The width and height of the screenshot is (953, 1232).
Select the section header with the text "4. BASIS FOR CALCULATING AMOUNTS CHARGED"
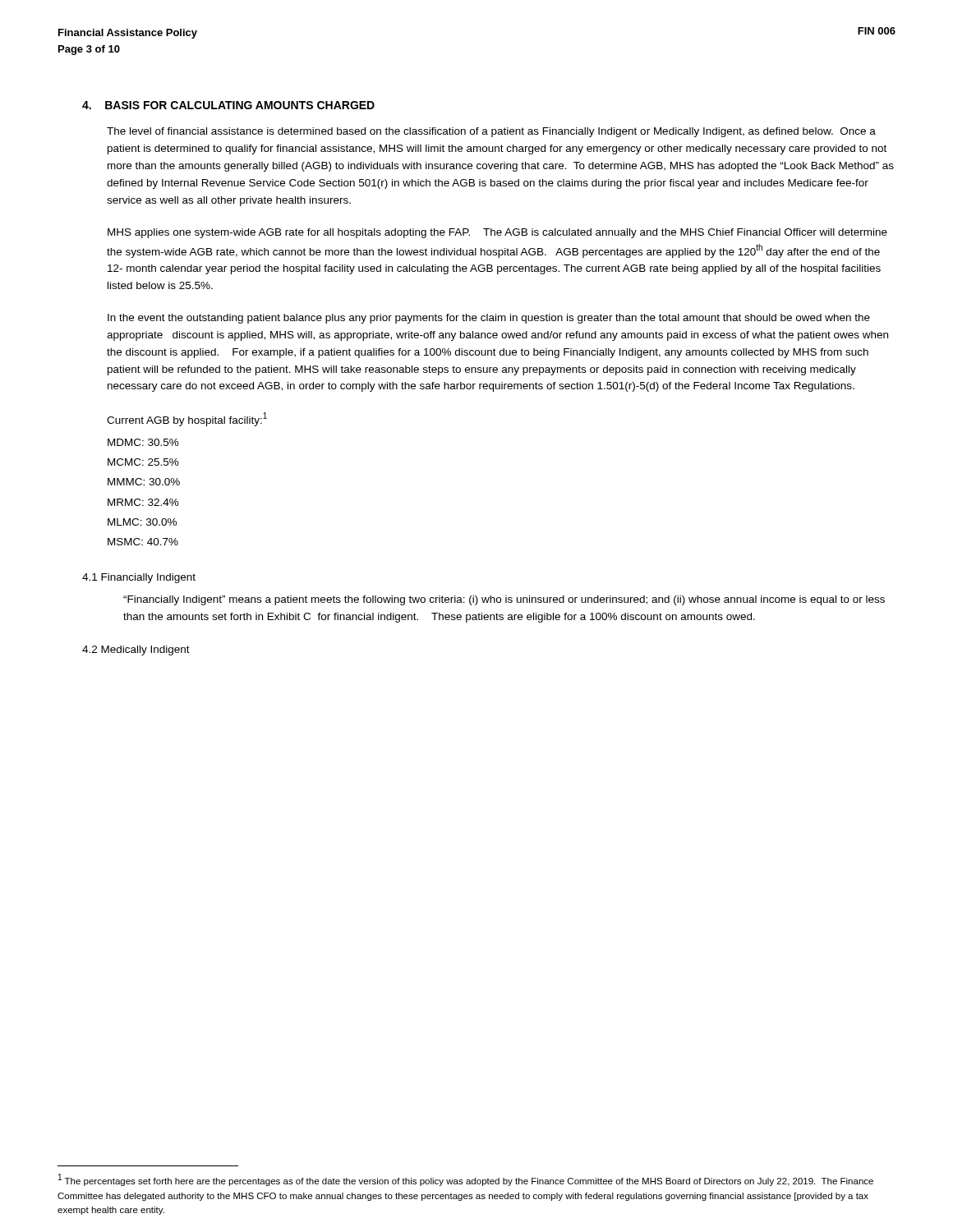coord(228,105)
